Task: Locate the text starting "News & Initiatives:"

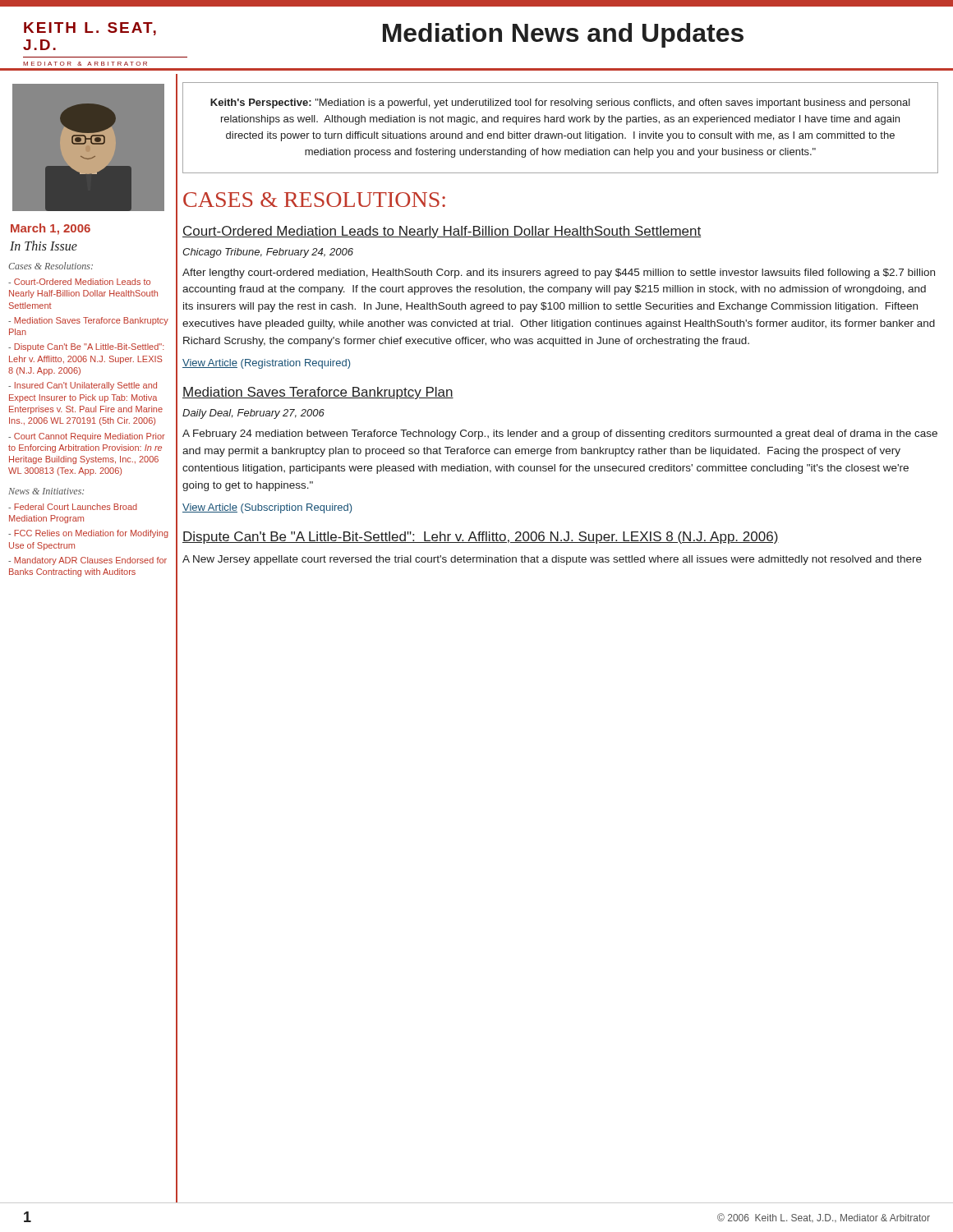Action: (47, 491)
